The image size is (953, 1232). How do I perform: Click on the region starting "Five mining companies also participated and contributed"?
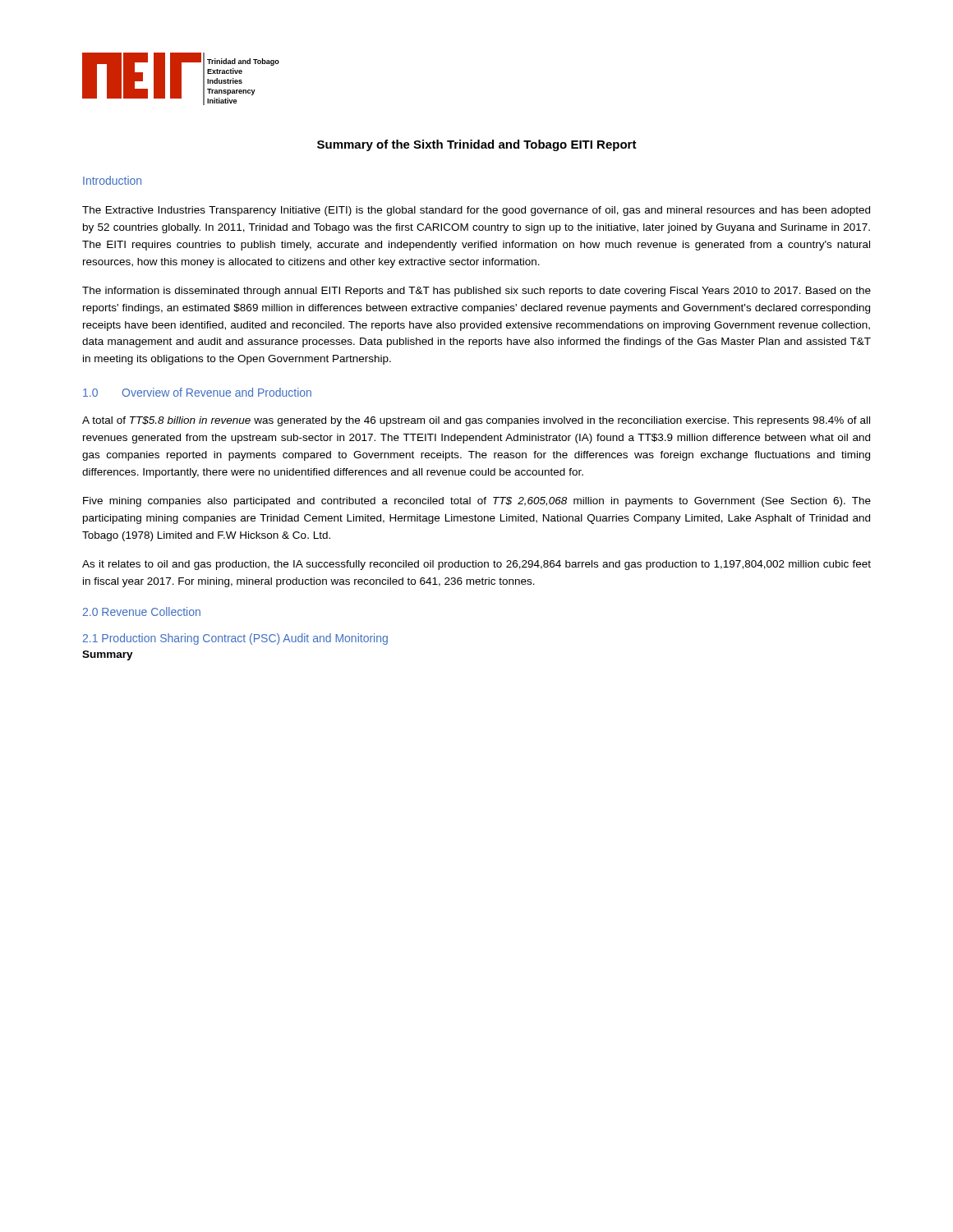point(476,518)
